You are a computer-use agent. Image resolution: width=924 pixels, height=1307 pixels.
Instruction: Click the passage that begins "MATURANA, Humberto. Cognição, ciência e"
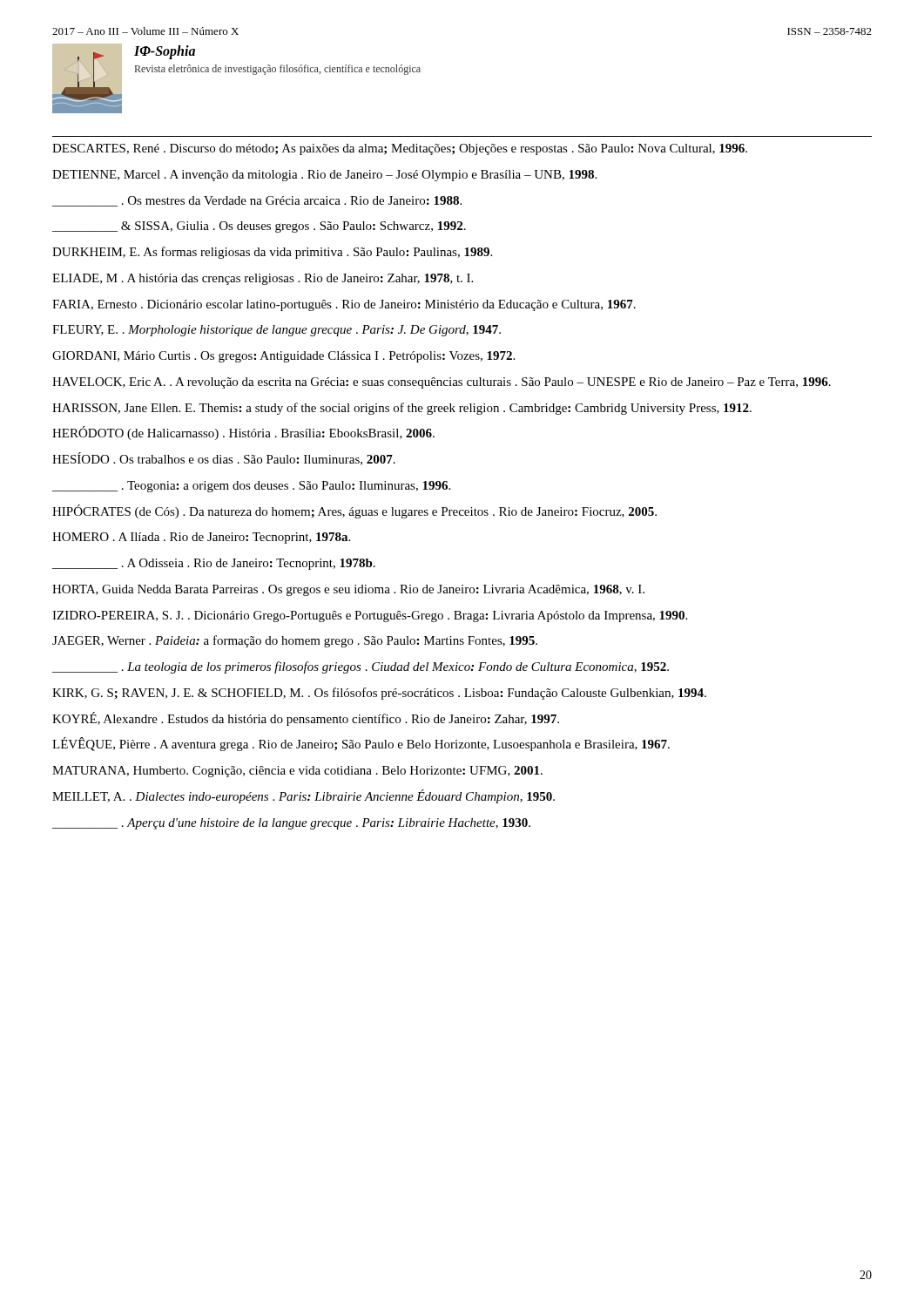tap(298, 770)
